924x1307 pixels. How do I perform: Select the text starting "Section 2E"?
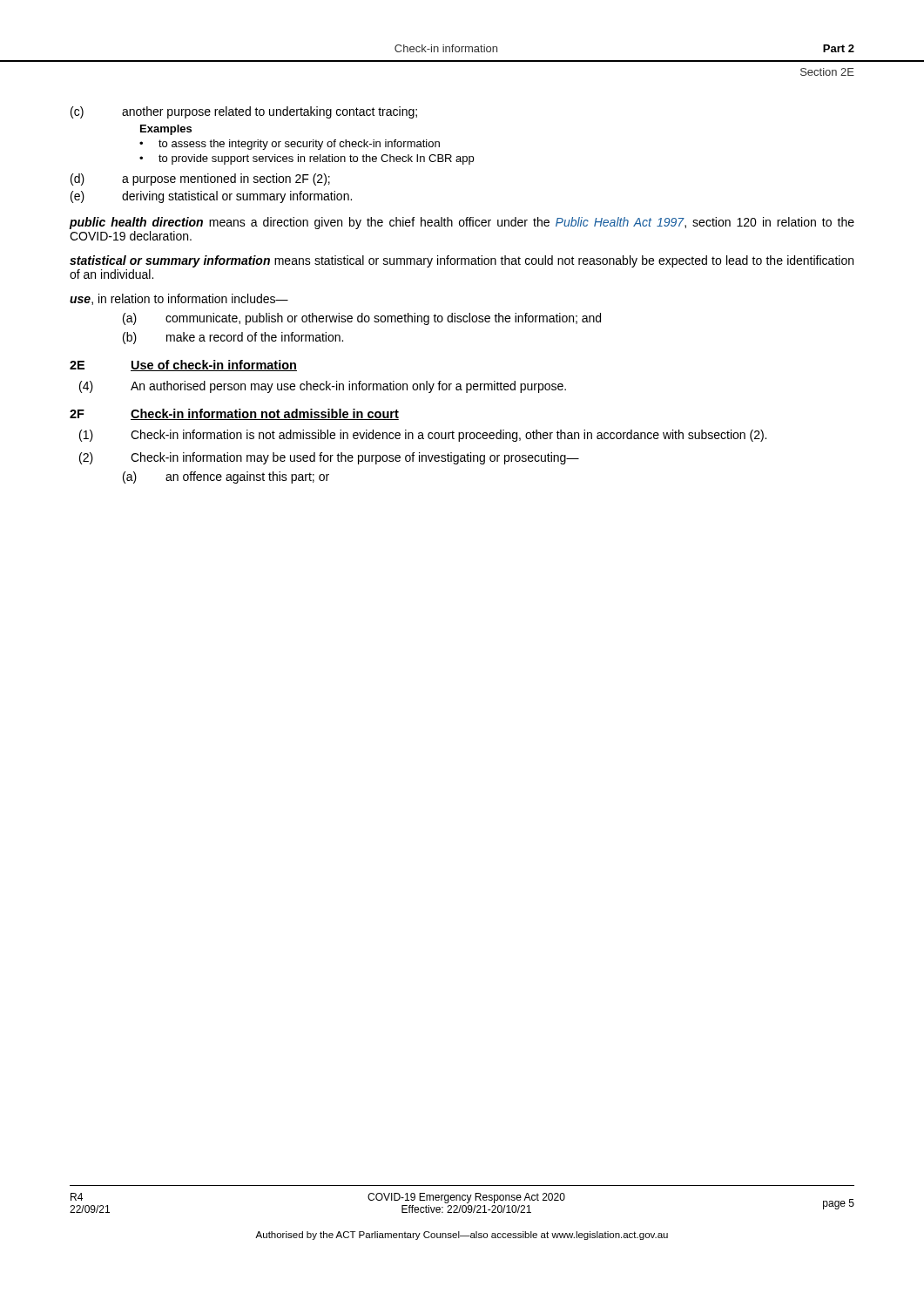point(827,72)
